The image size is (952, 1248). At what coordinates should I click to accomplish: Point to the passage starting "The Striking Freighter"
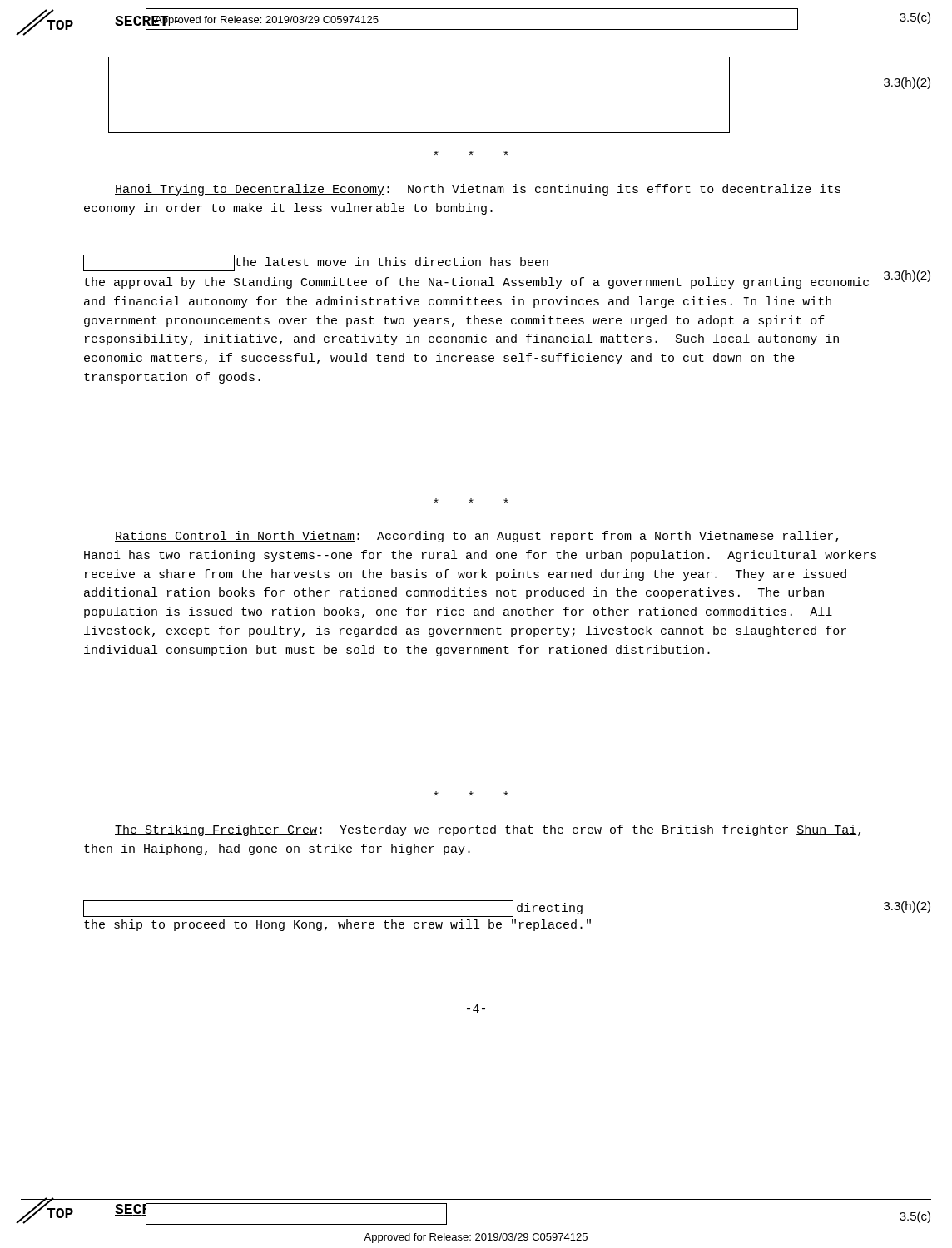click(474, 840)
